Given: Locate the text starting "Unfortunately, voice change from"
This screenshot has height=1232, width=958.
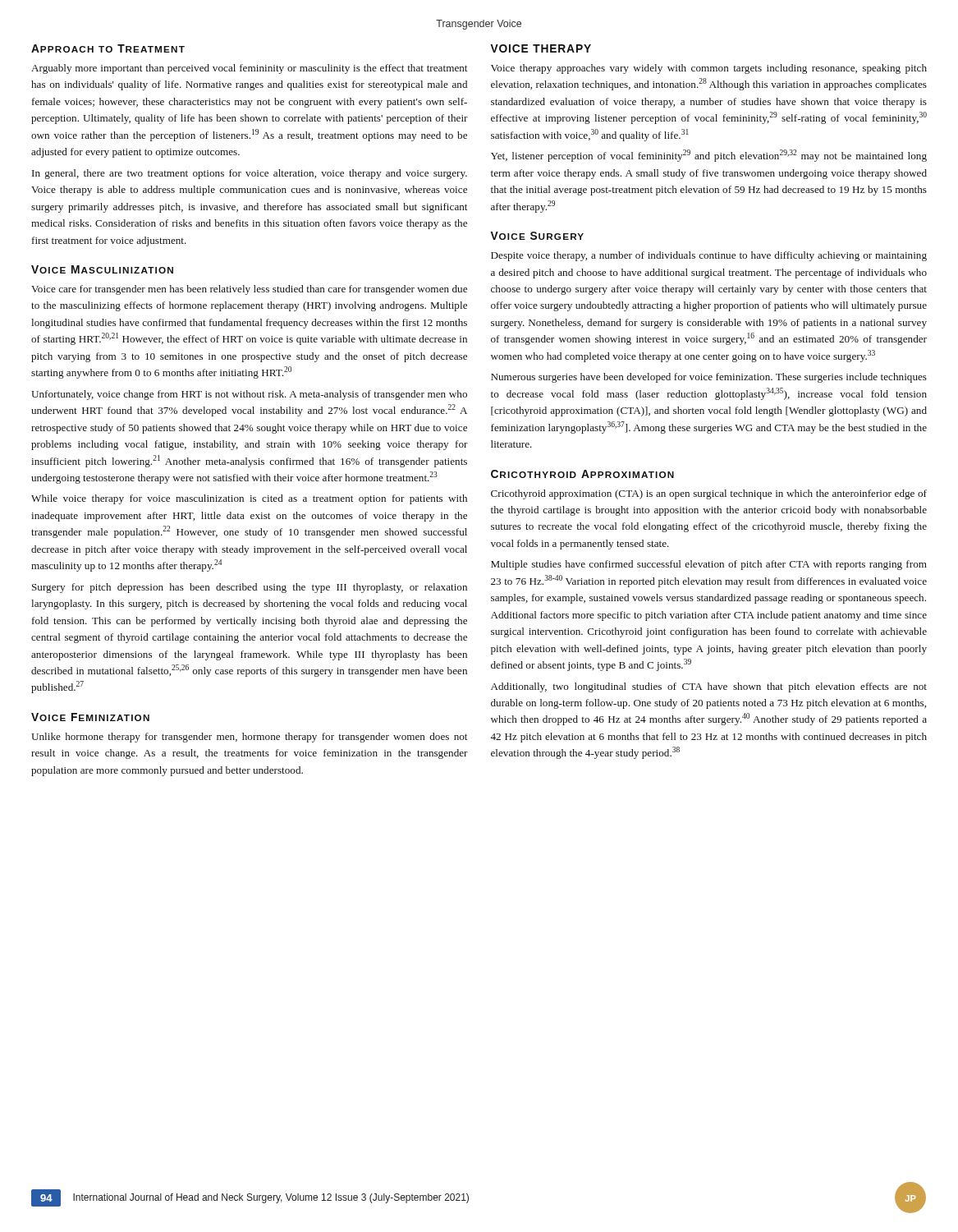Looking at the screenshot, I should click(x=249, y=436).
